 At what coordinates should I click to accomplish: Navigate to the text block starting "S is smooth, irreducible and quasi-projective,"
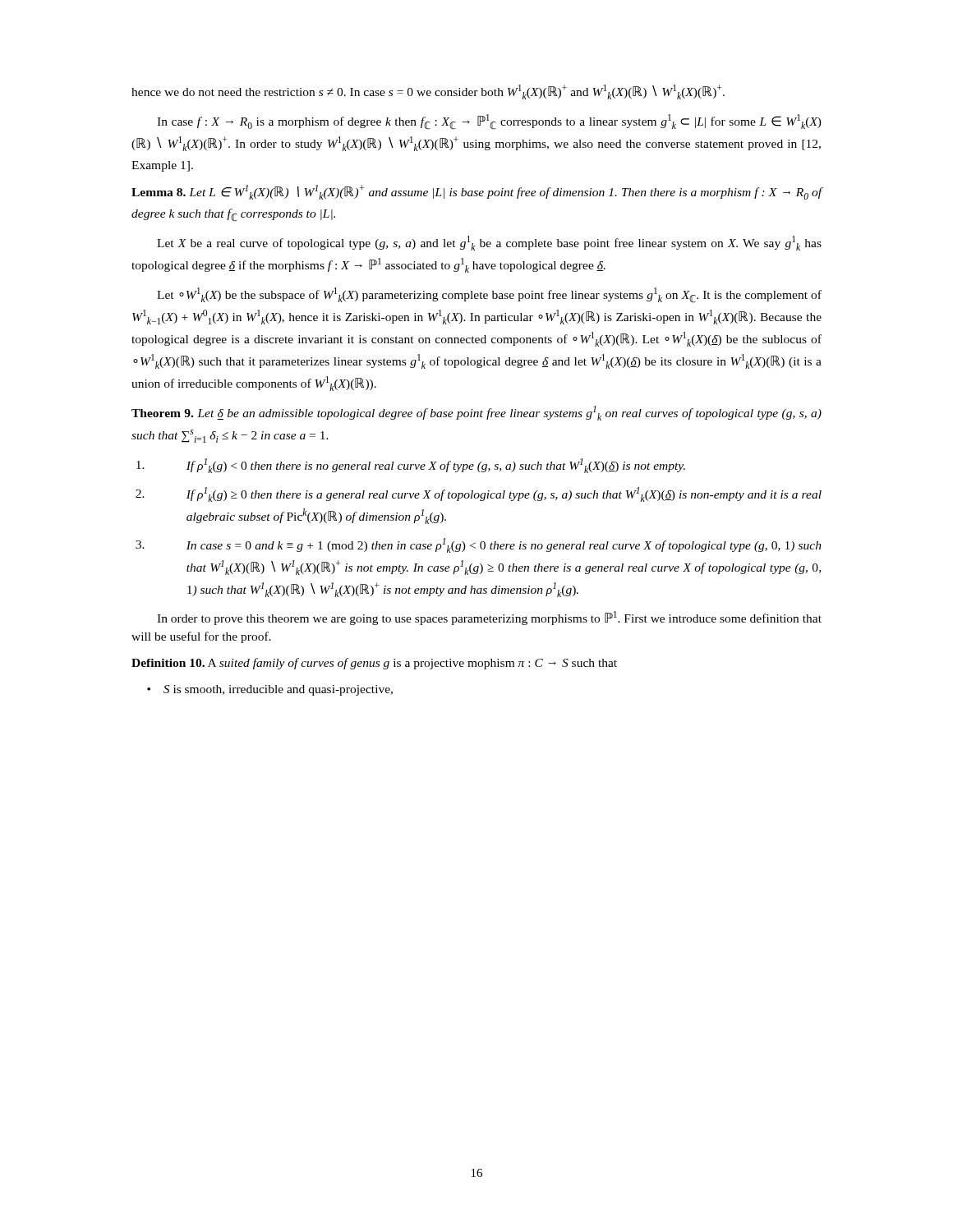coord(278,690)
